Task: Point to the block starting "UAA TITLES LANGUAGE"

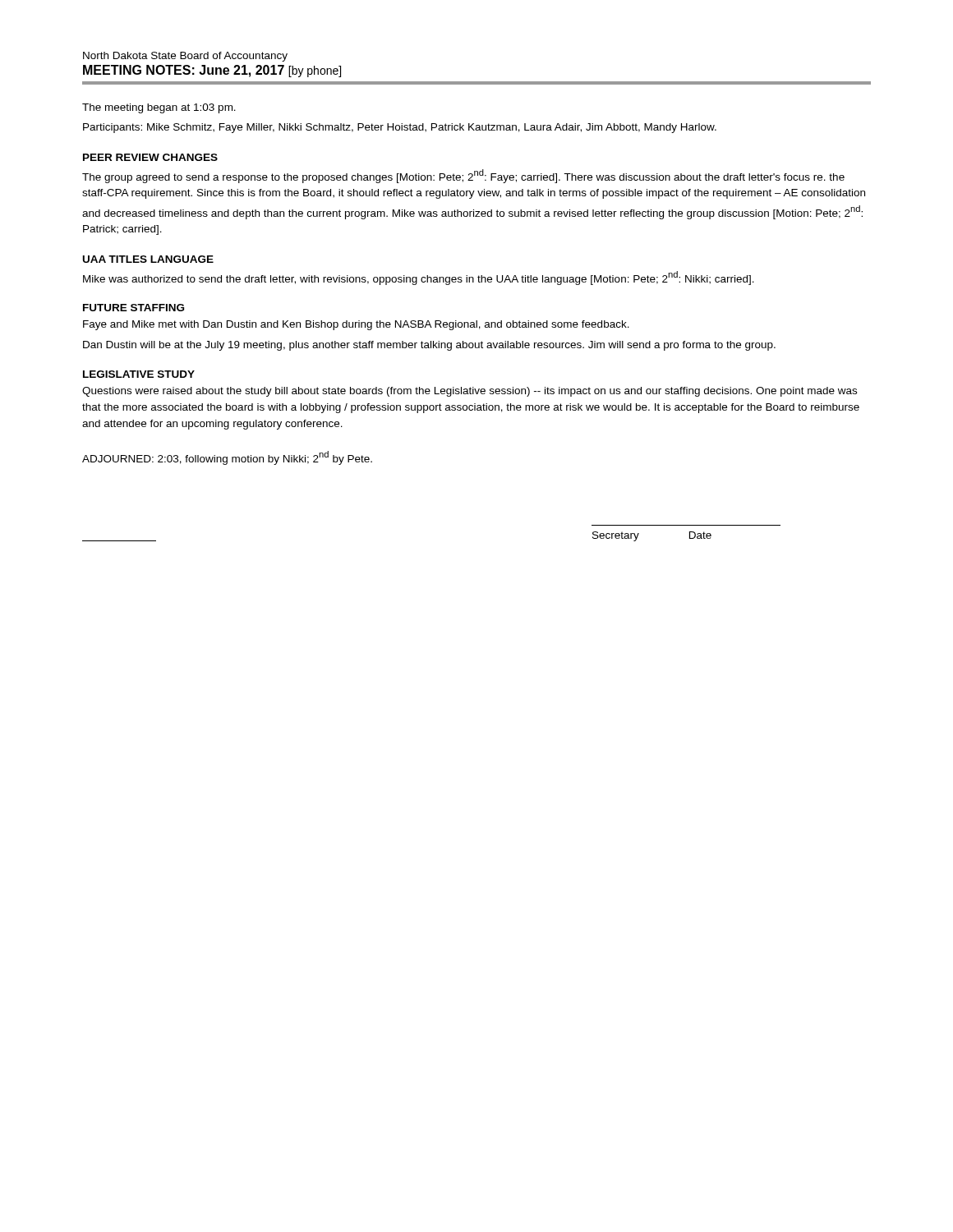Action: [148, 259]
